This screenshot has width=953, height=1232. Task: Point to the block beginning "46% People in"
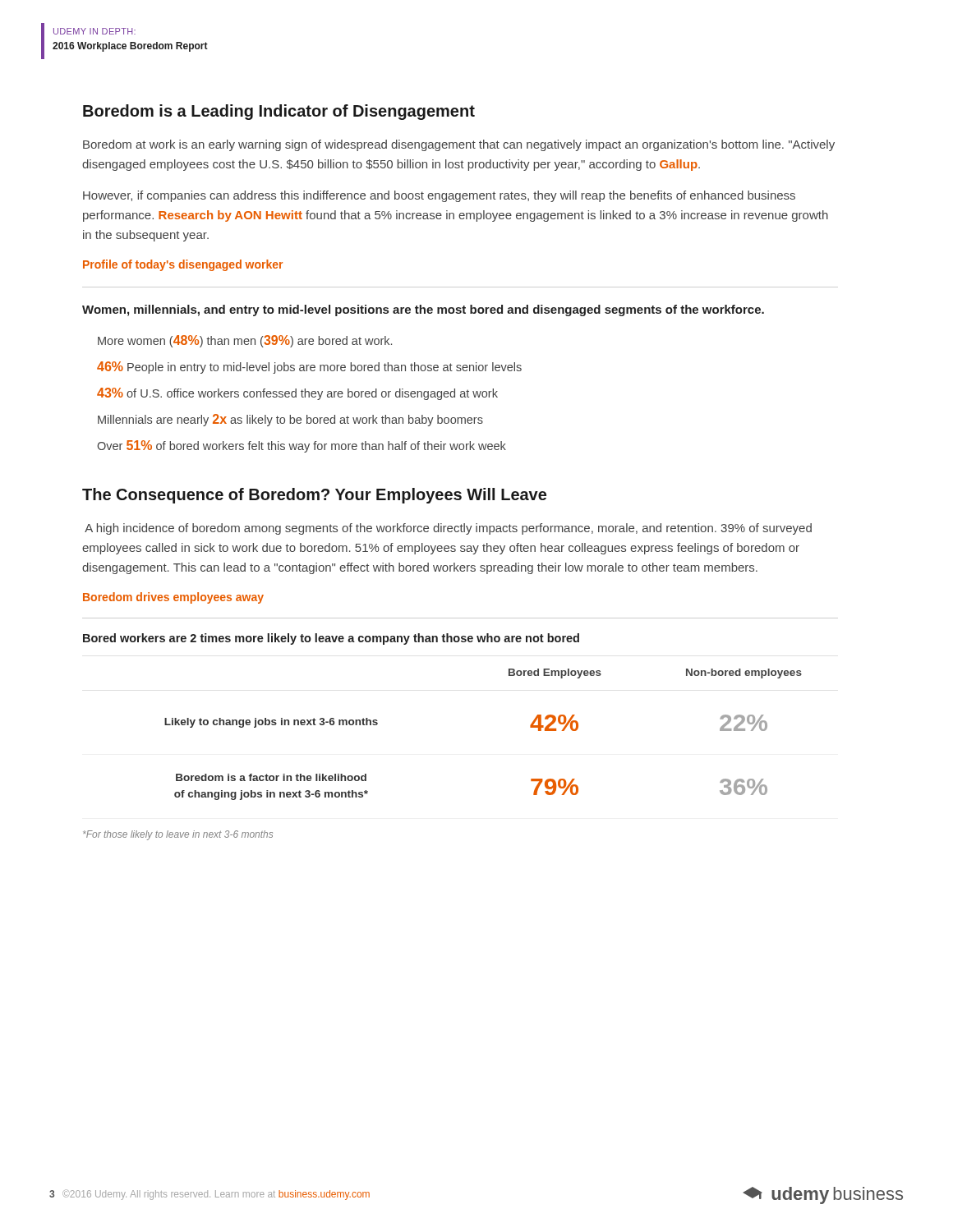click(309, 366)
